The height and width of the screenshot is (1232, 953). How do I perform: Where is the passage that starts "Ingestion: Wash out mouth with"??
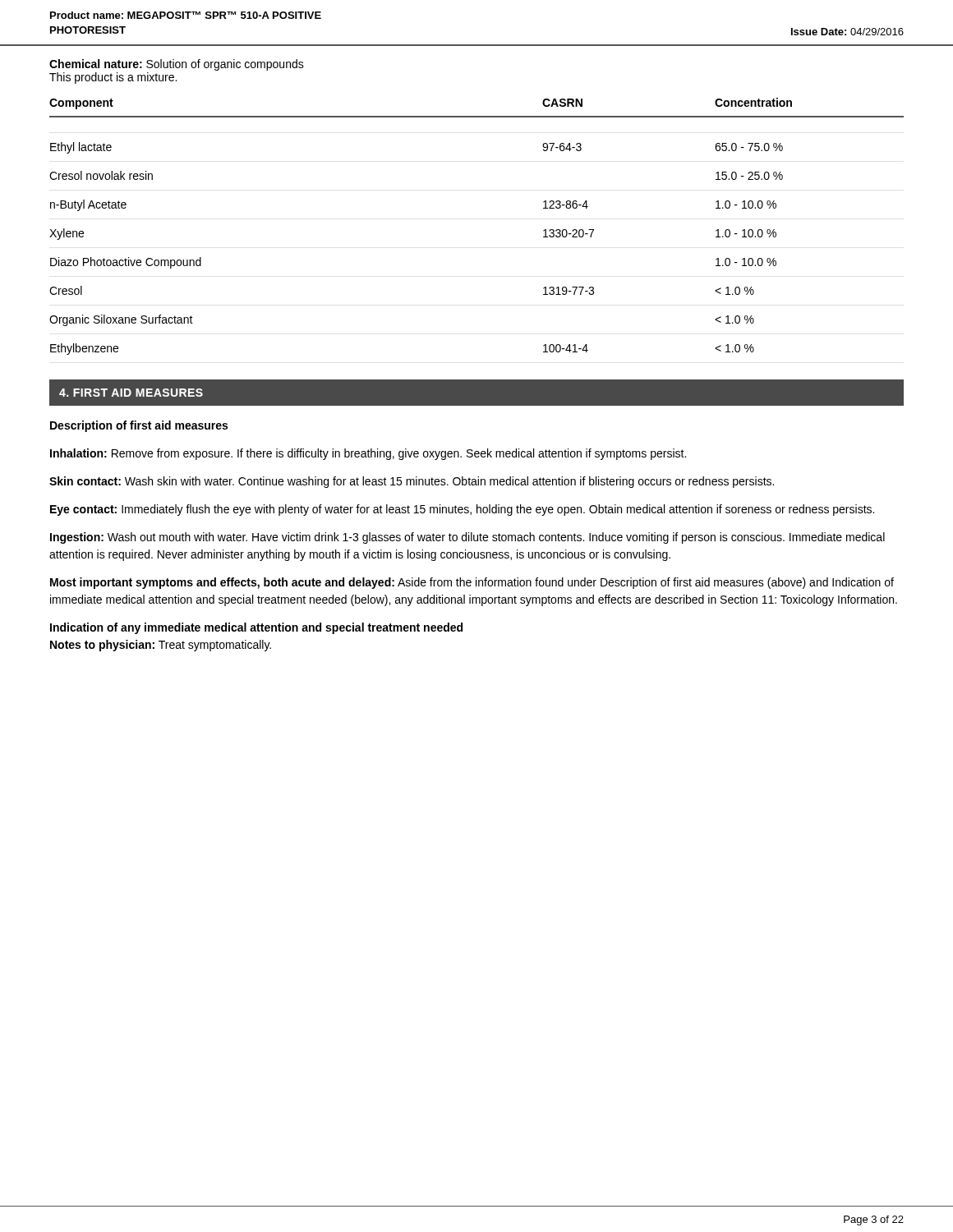click(x=476, y=546)
